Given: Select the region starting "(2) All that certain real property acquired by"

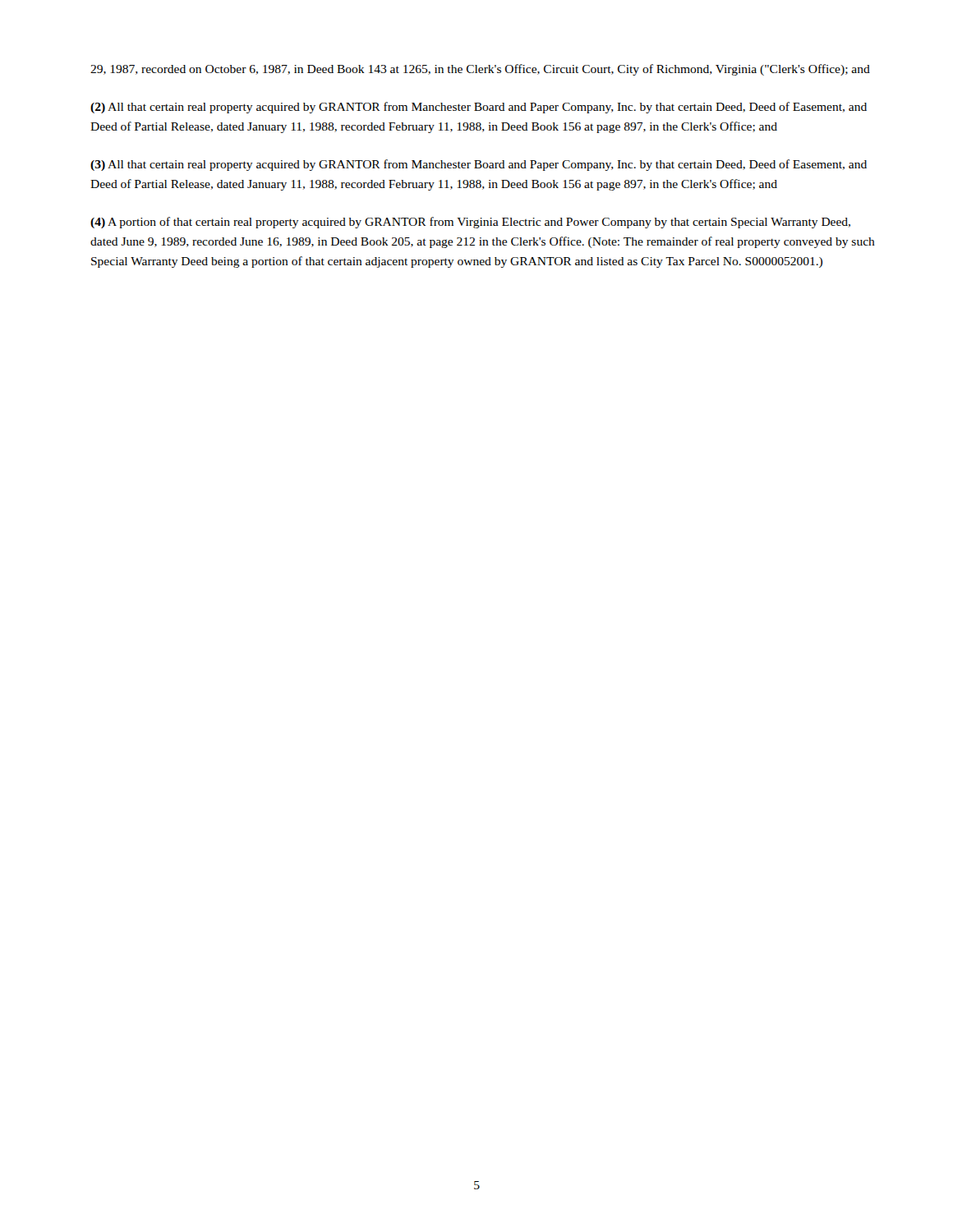Looking at the screenshot, I should 485,117.
